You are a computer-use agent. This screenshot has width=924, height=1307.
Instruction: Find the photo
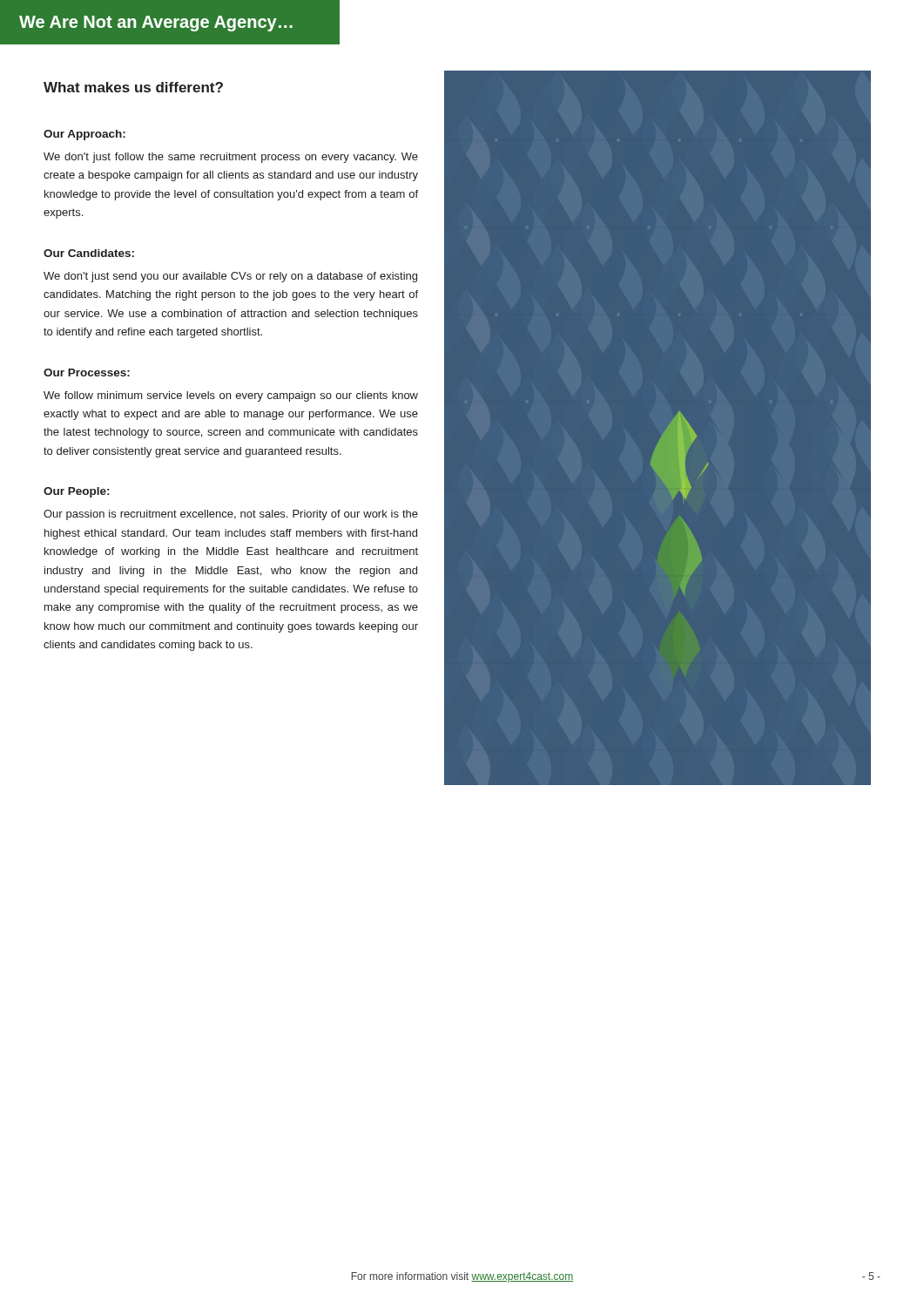[658, 428]
